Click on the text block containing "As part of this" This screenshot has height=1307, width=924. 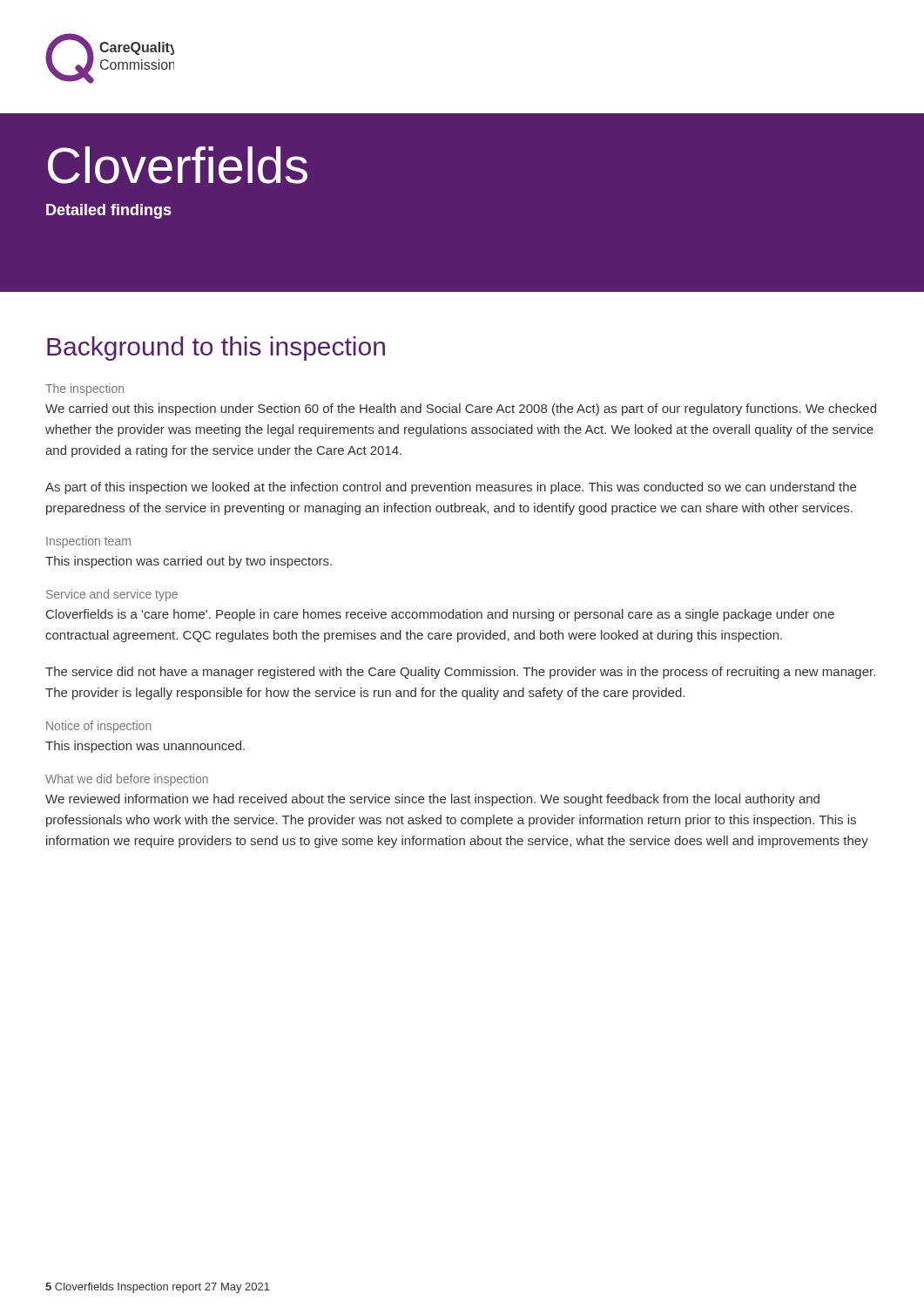click(451, 497)
